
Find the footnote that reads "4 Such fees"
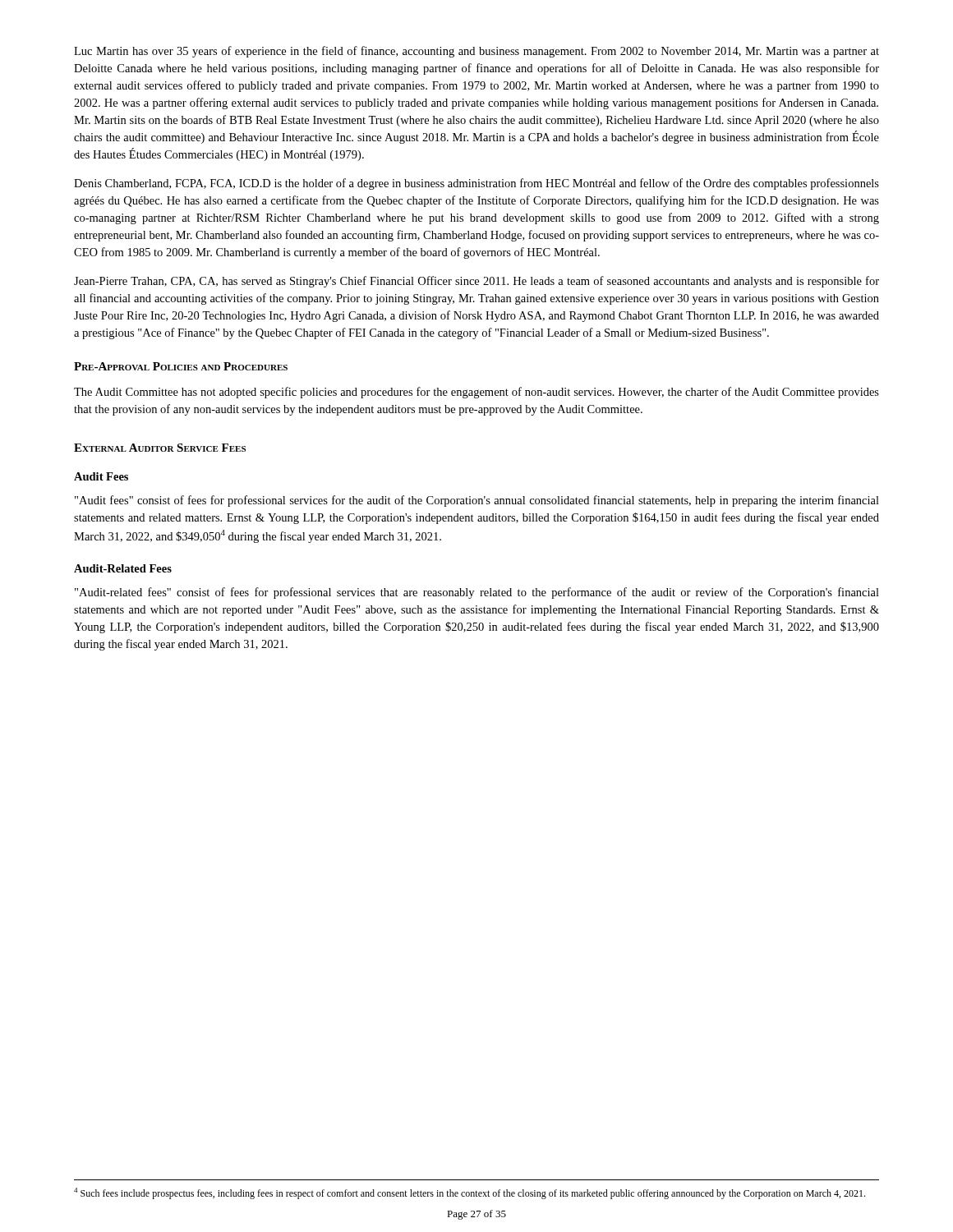(470, 1193)
